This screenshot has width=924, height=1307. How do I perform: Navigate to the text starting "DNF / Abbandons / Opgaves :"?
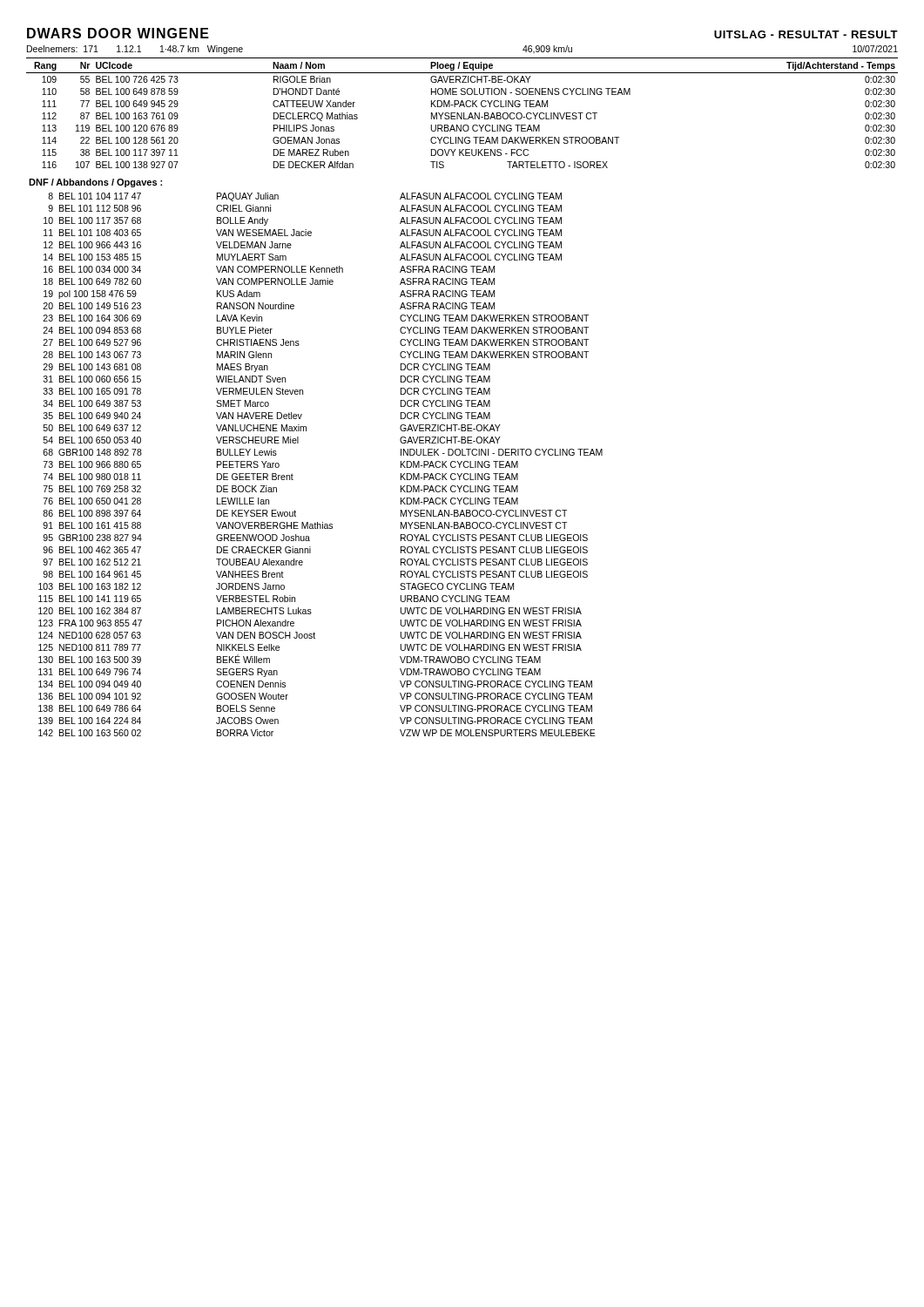pyautogui.click(x=96, y=182)
